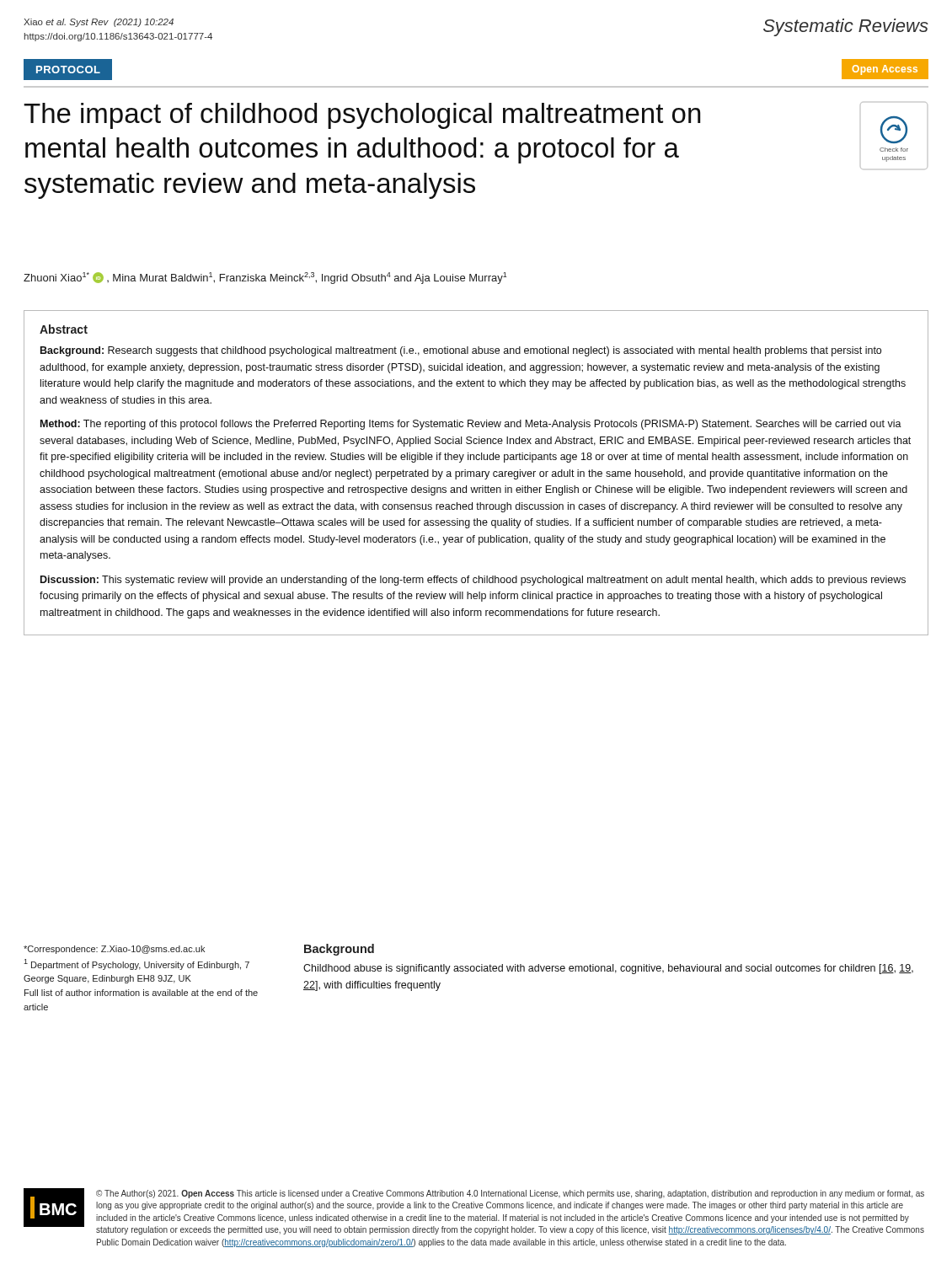Point to the region starting "Zhuoni Xiao1* iD ,"
The image size is (952, 1264).
(265, 277)
